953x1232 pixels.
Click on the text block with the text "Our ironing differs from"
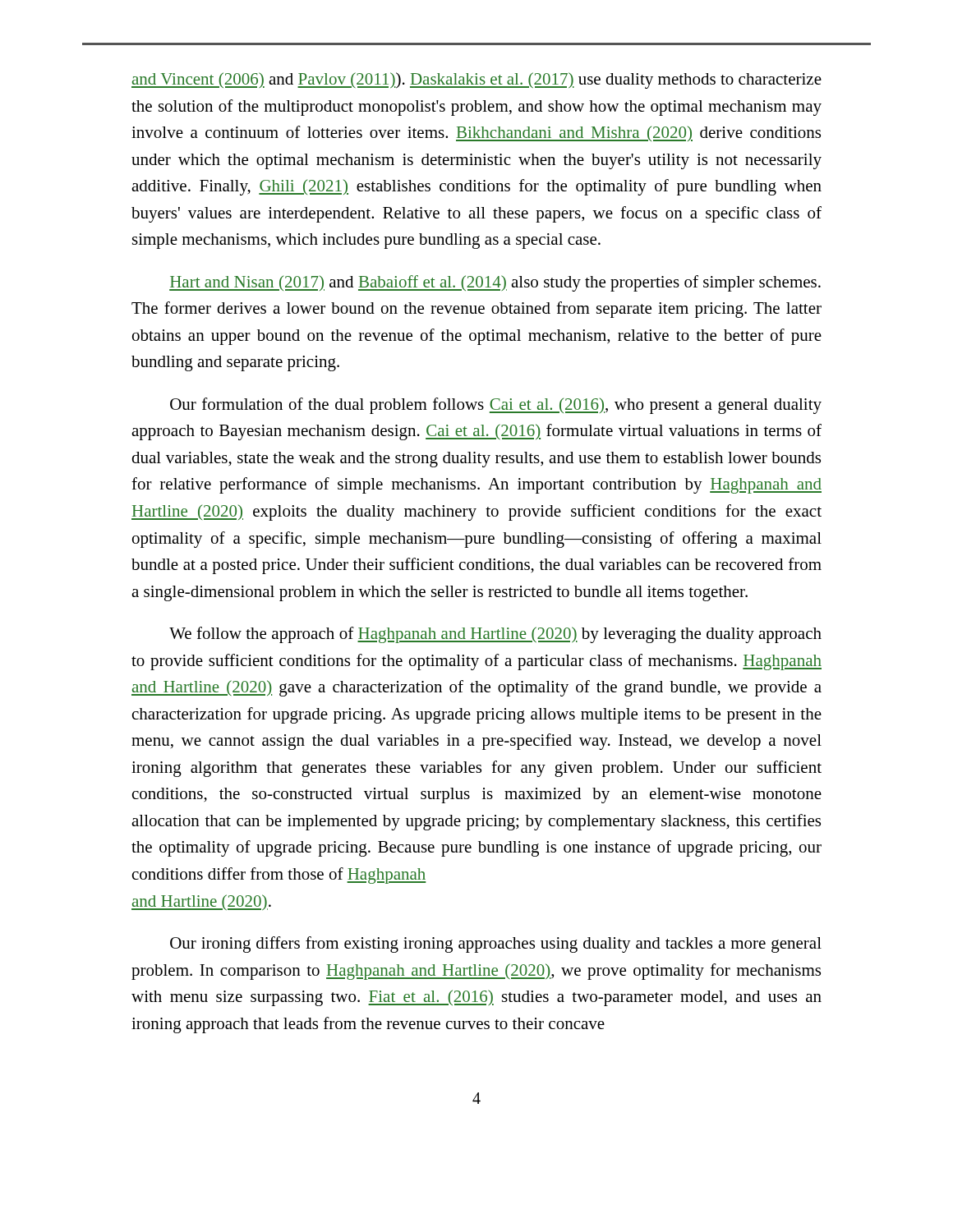point(476,983)
